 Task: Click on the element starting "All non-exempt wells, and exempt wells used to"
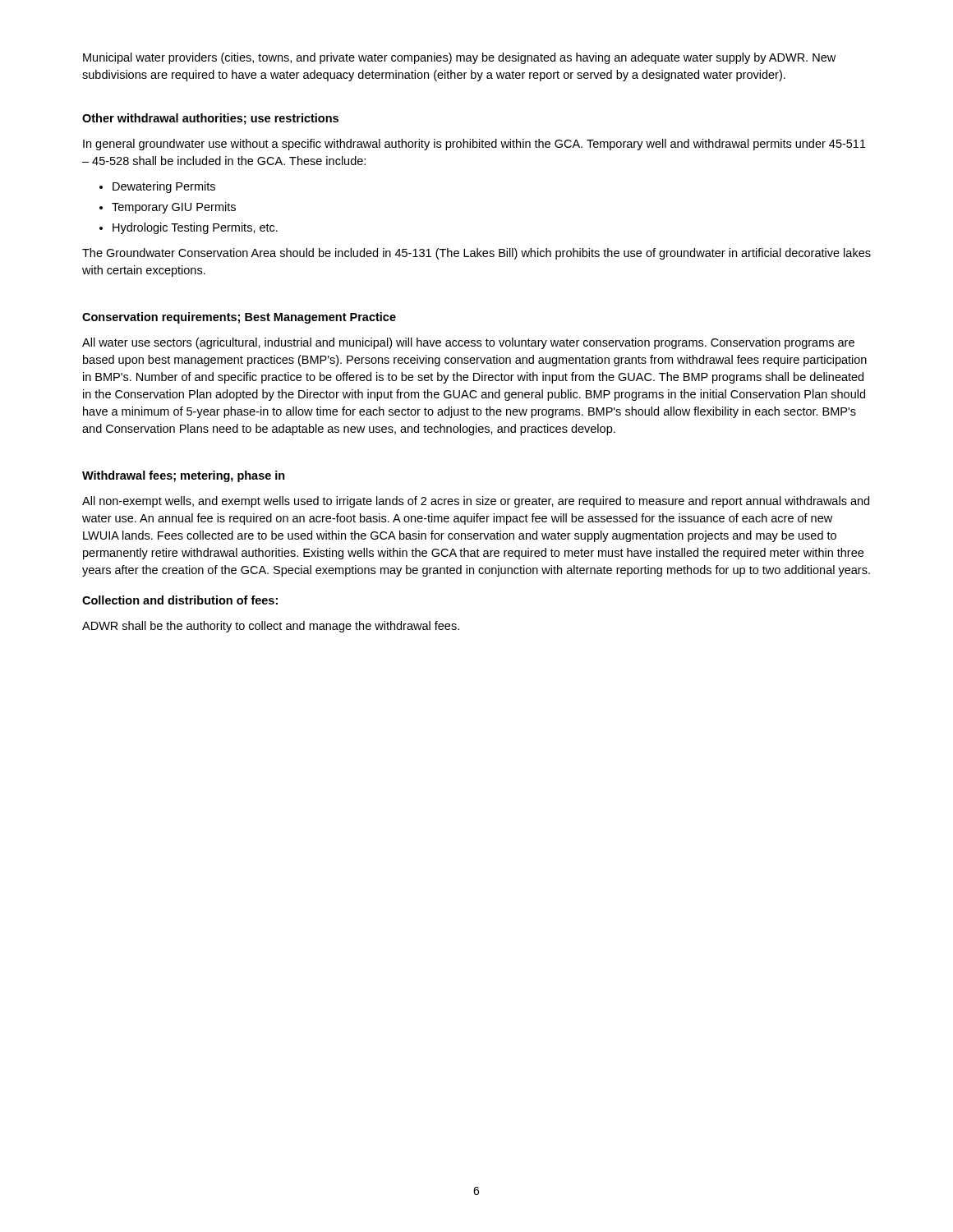pos(476,536)
